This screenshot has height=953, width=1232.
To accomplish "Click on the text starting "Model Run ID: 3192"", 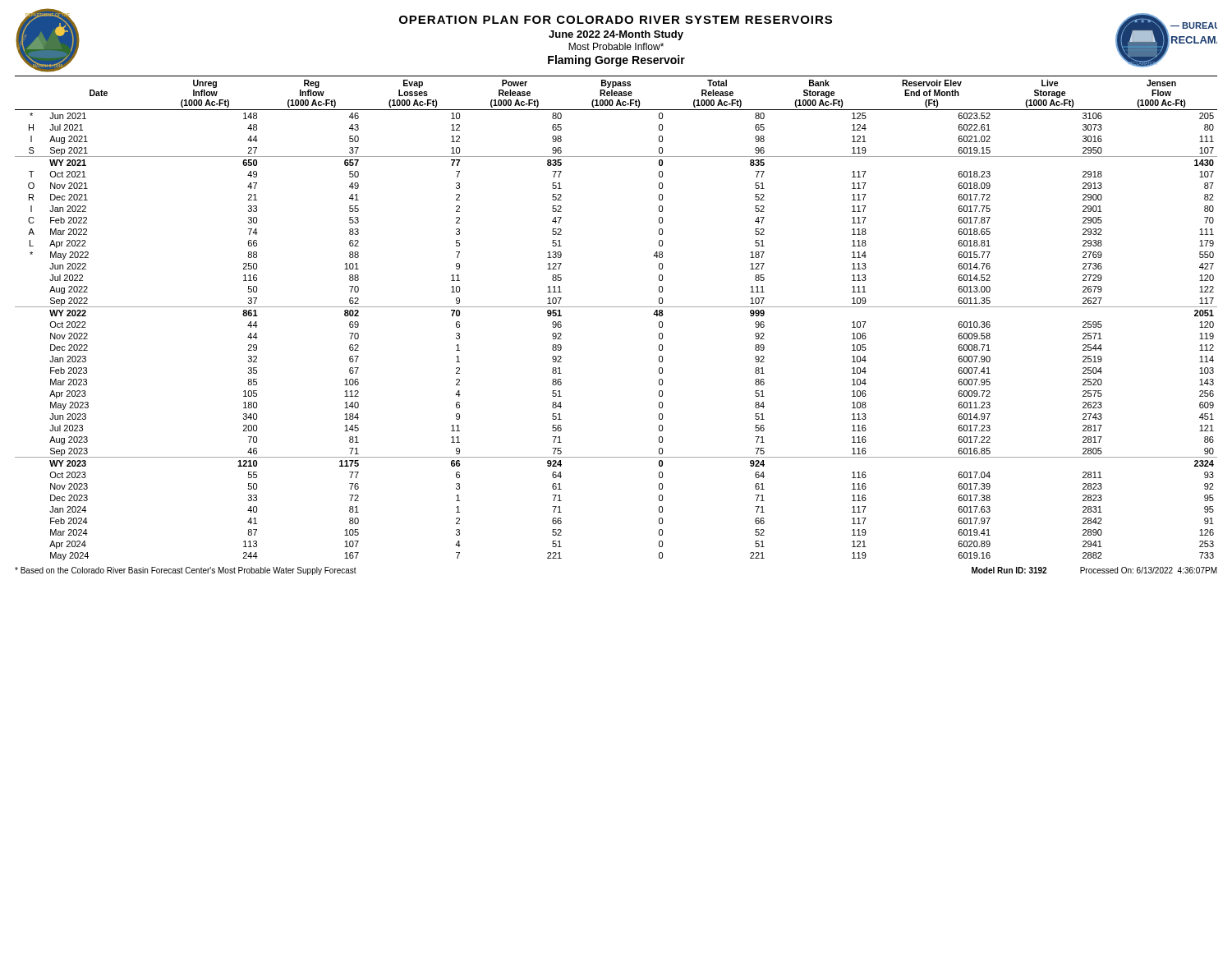I will [x=1009, y=571].
